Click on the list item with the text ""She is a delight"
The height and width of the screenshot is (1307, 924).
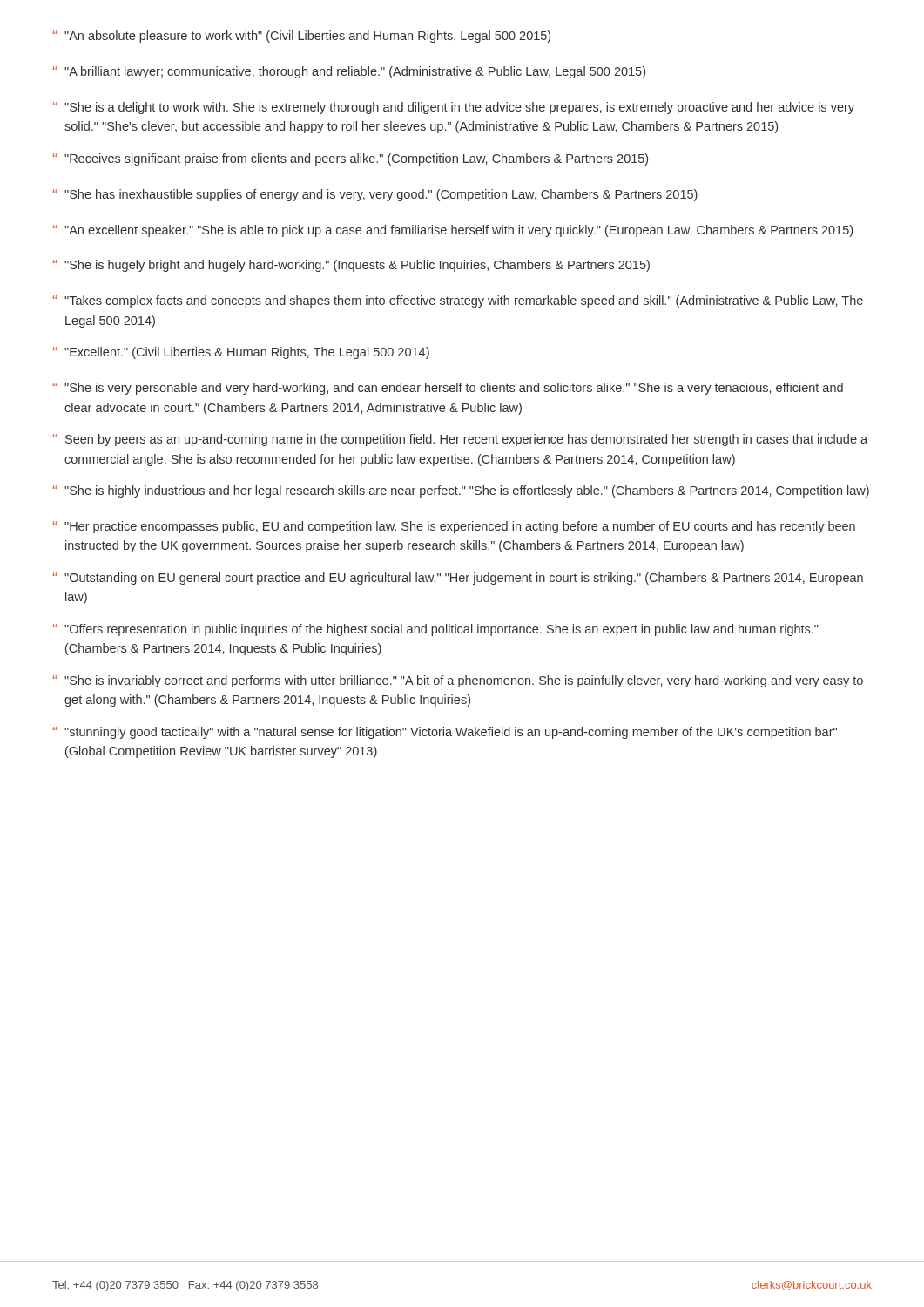tap(459, 117)
